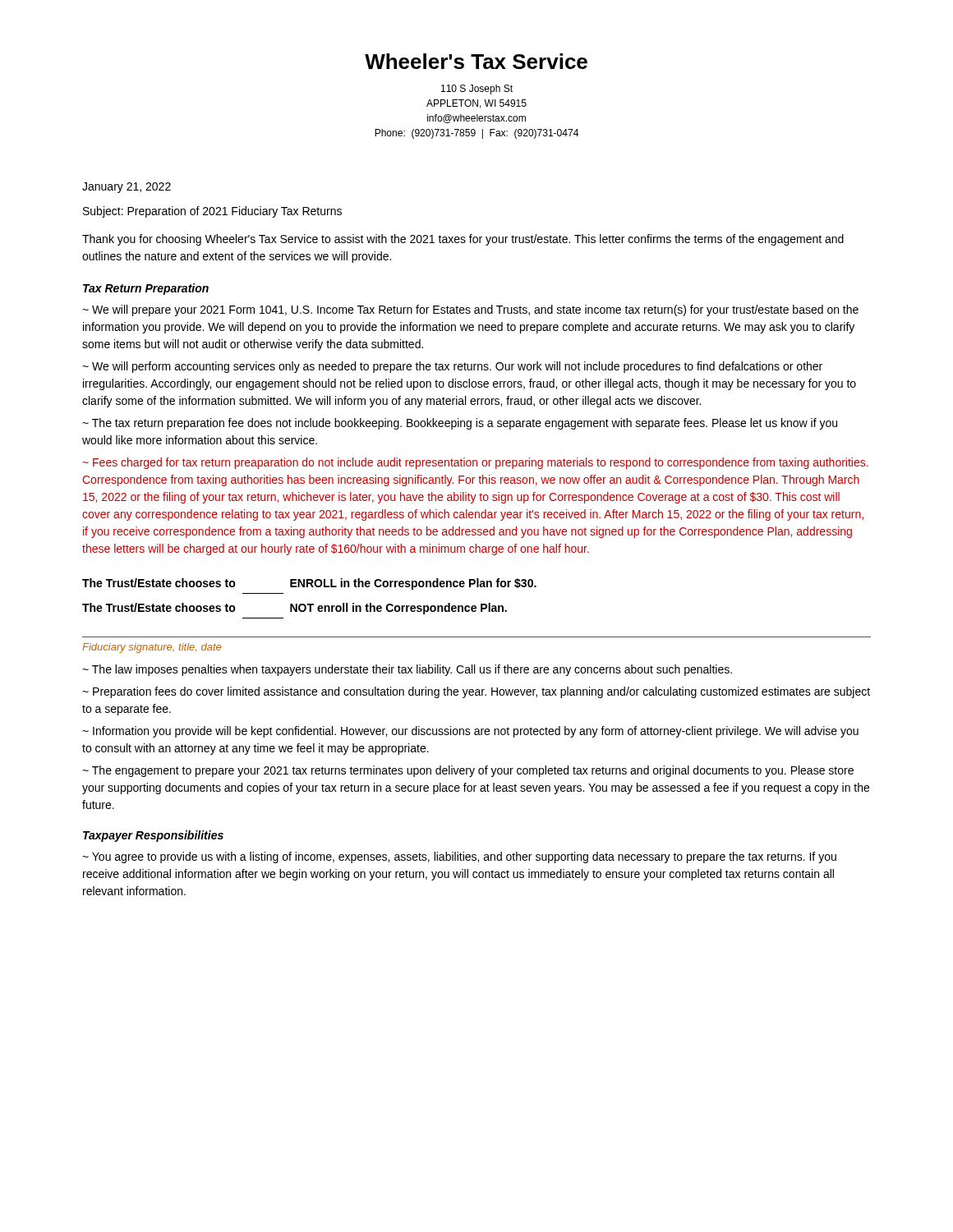Viewport: 953px width, 1232px height.
Task: Where is the passage that starts "~ The engagement to prepare your 2021"?
Action: click(x=476, y=788)
